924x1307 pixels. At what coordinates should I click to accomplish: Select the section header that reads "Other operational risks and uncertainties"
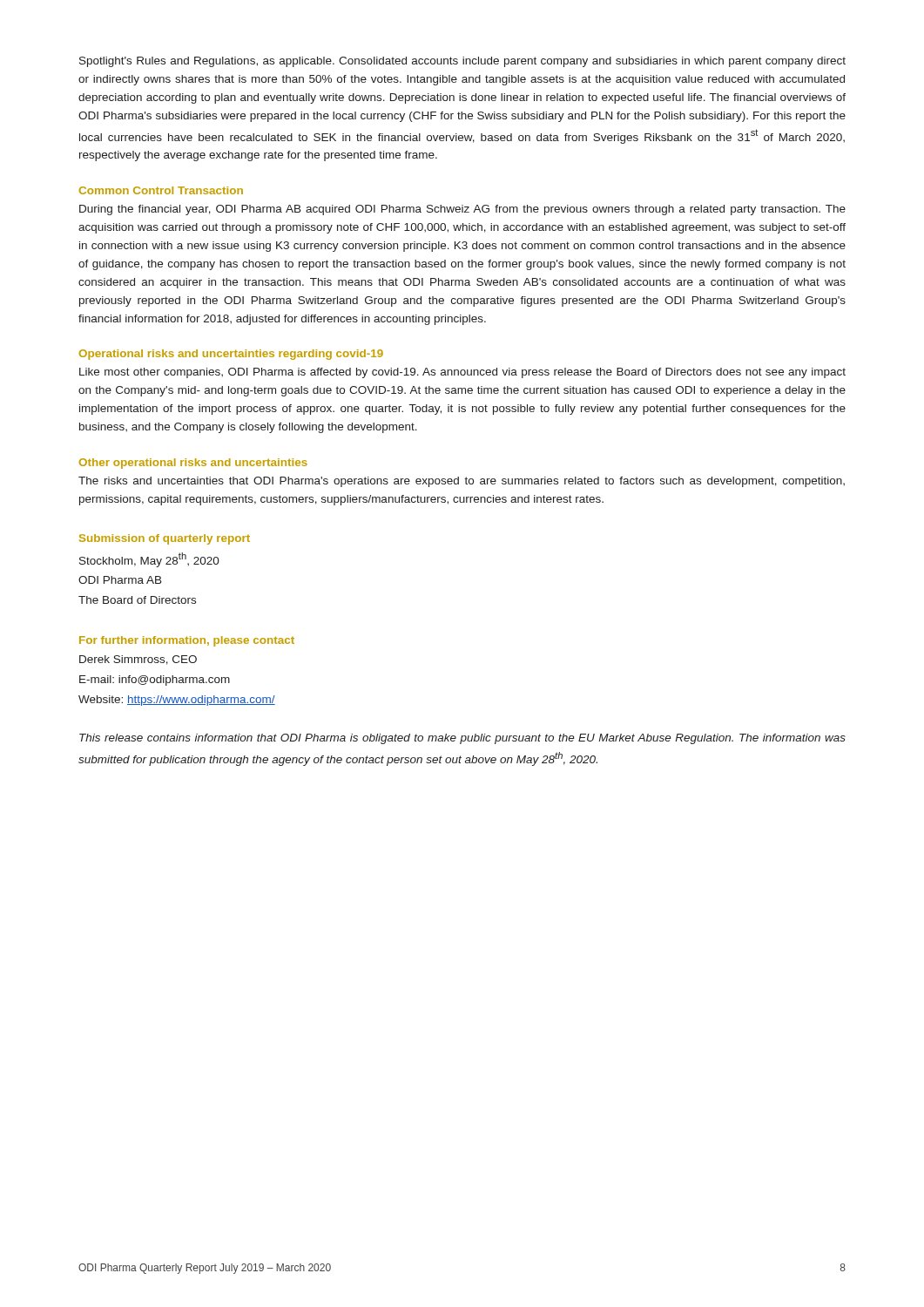click(193, 462)
